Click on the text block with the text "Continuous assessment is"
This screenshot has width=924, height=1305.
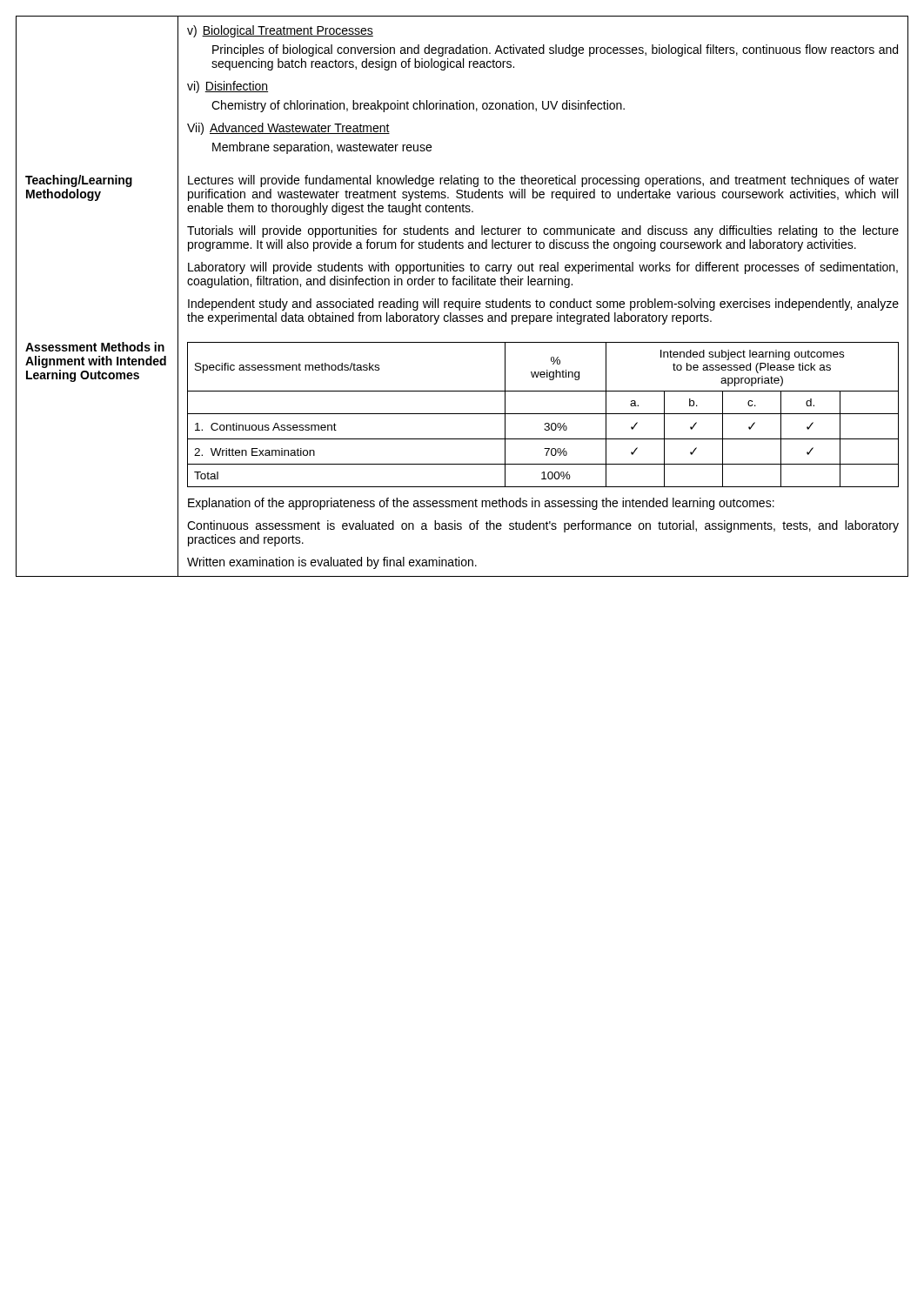coord(543,532)
